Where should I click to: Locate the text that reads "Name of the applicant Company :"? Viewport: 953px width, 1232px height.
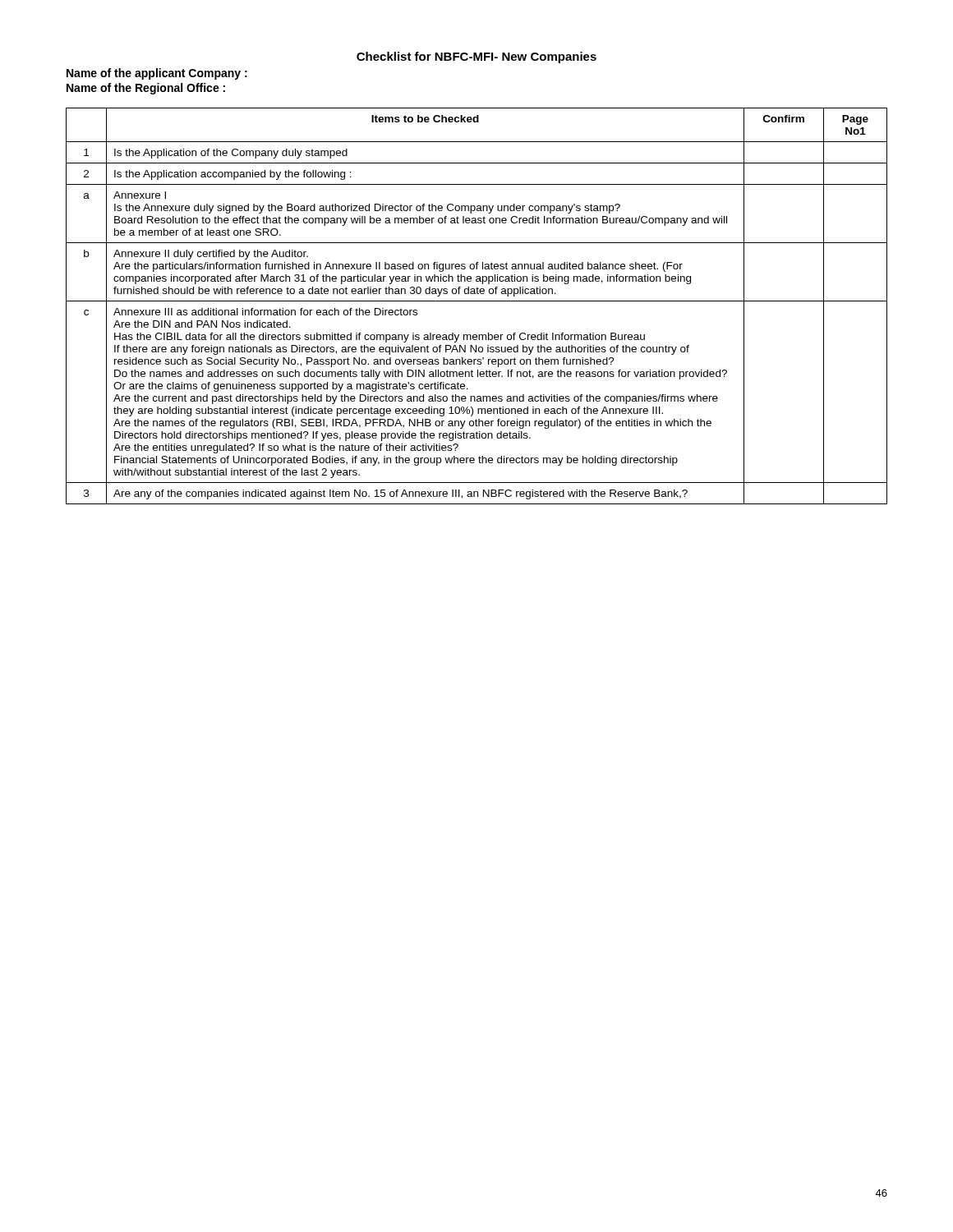[x=157, y=73]
